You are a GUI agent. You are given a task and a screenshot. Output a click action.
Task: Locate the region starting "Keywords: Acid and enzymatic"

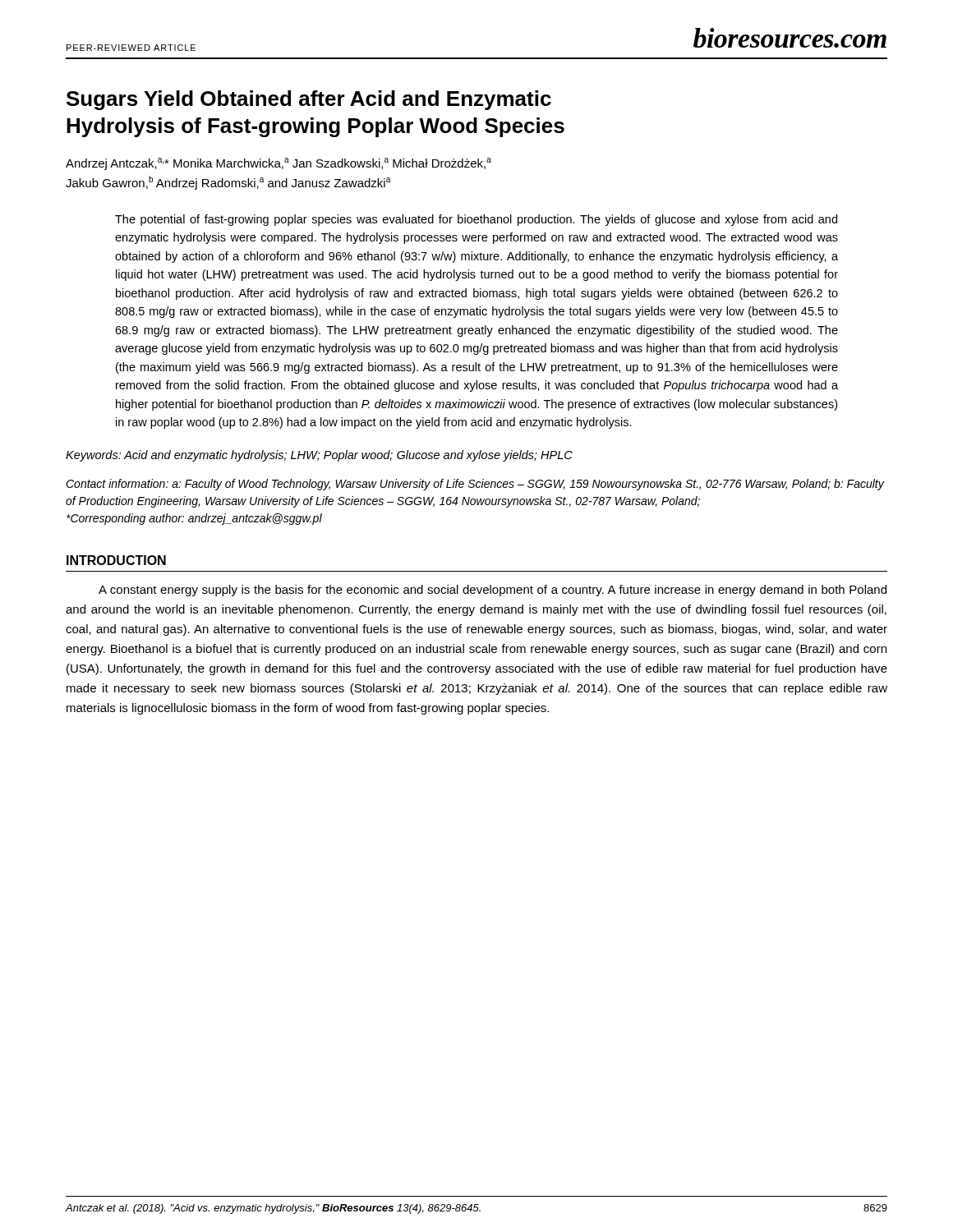click(319, 455)
